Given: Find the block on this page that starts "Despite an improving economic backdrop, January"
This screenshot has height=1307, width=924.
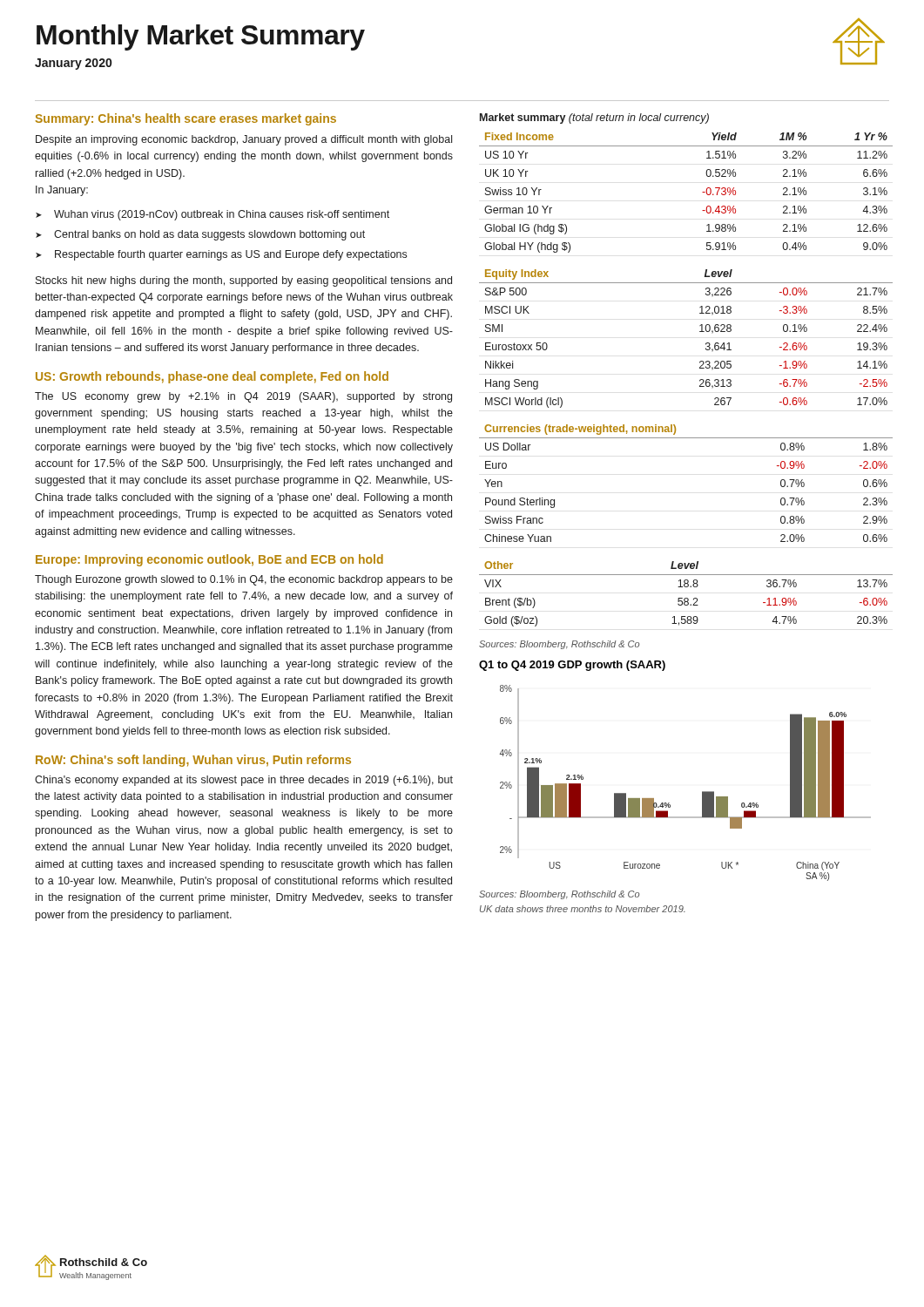Looking at the screenshot, I should pyautogui.click(x=244, y=165).
